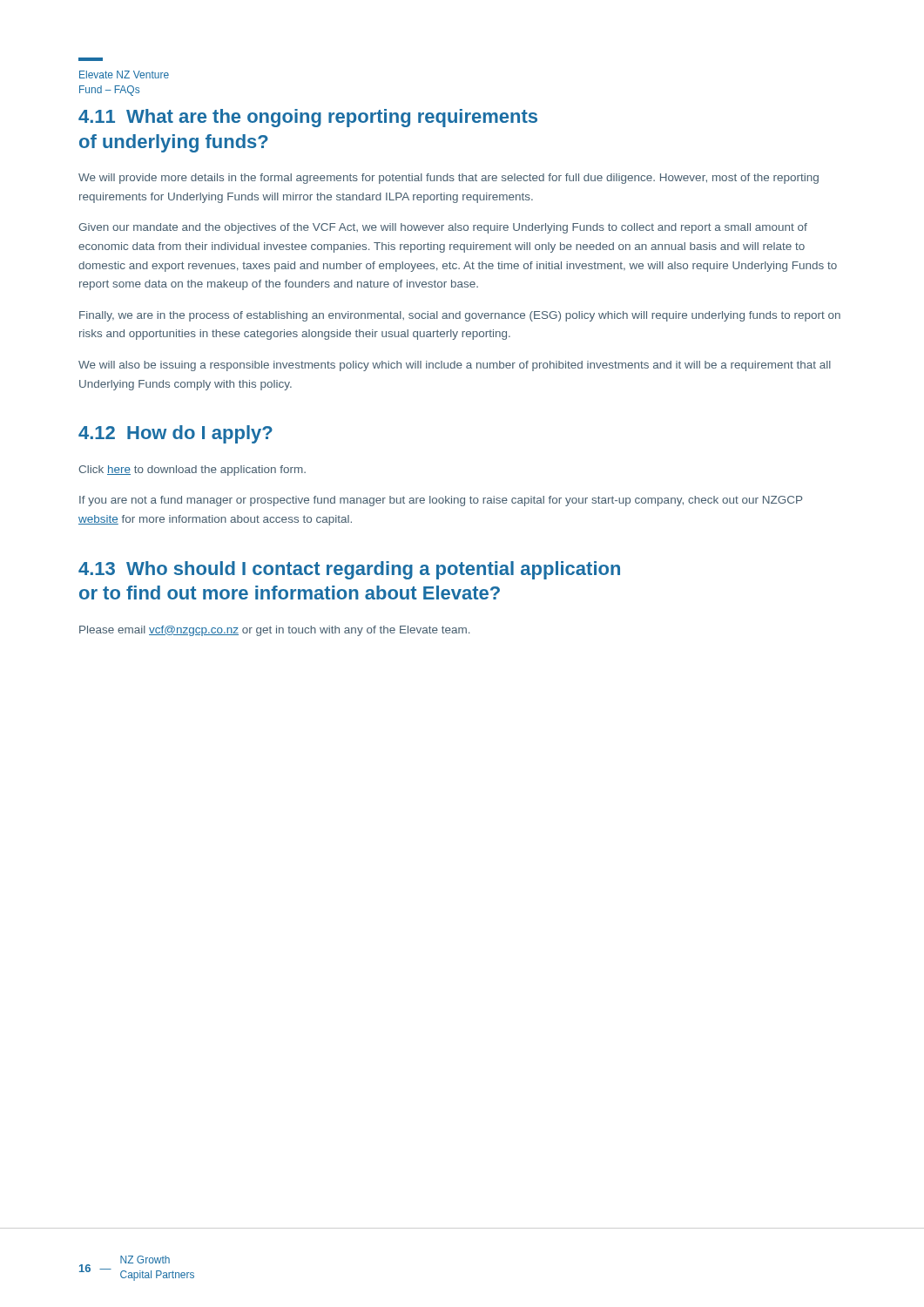Locate the element starting "4.13 Who should"

pyautogui.click(x=462, y=581)
